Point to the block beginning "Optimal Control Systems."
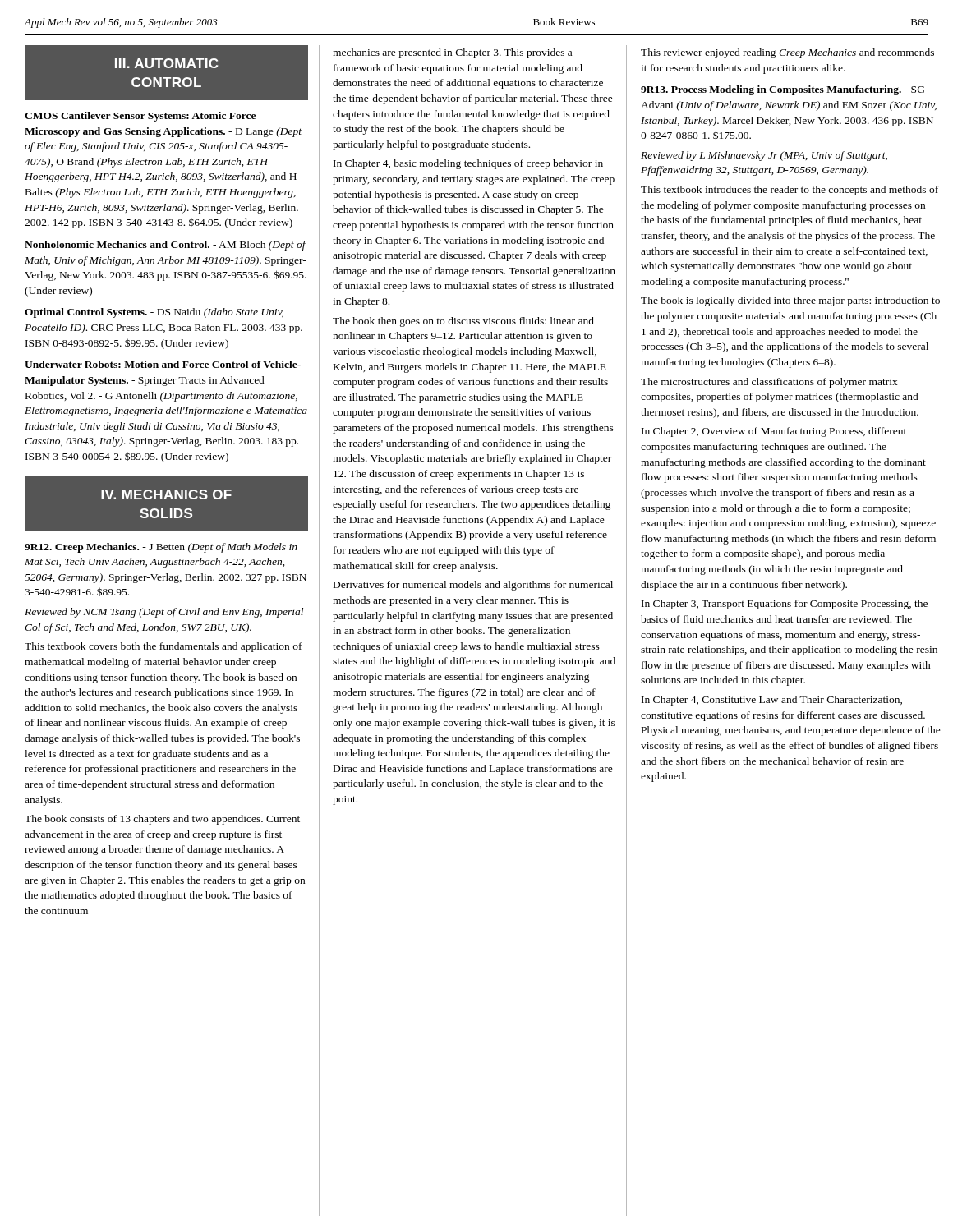This screenshot has width=953, height=1232. [x=166, y=328]
